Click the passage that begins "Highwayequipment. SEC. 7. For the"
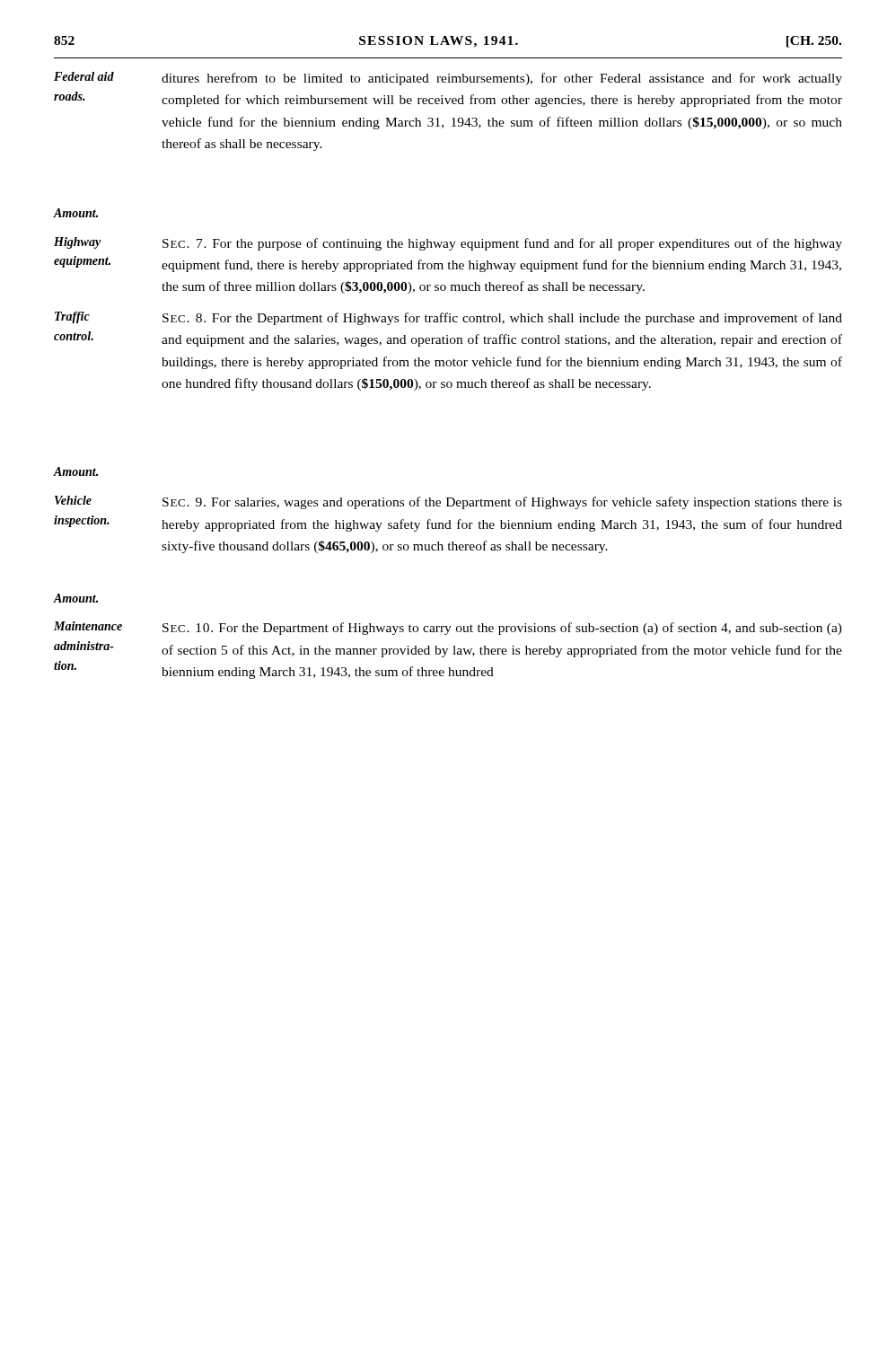The image size is (896, 1347). [448, 265]
